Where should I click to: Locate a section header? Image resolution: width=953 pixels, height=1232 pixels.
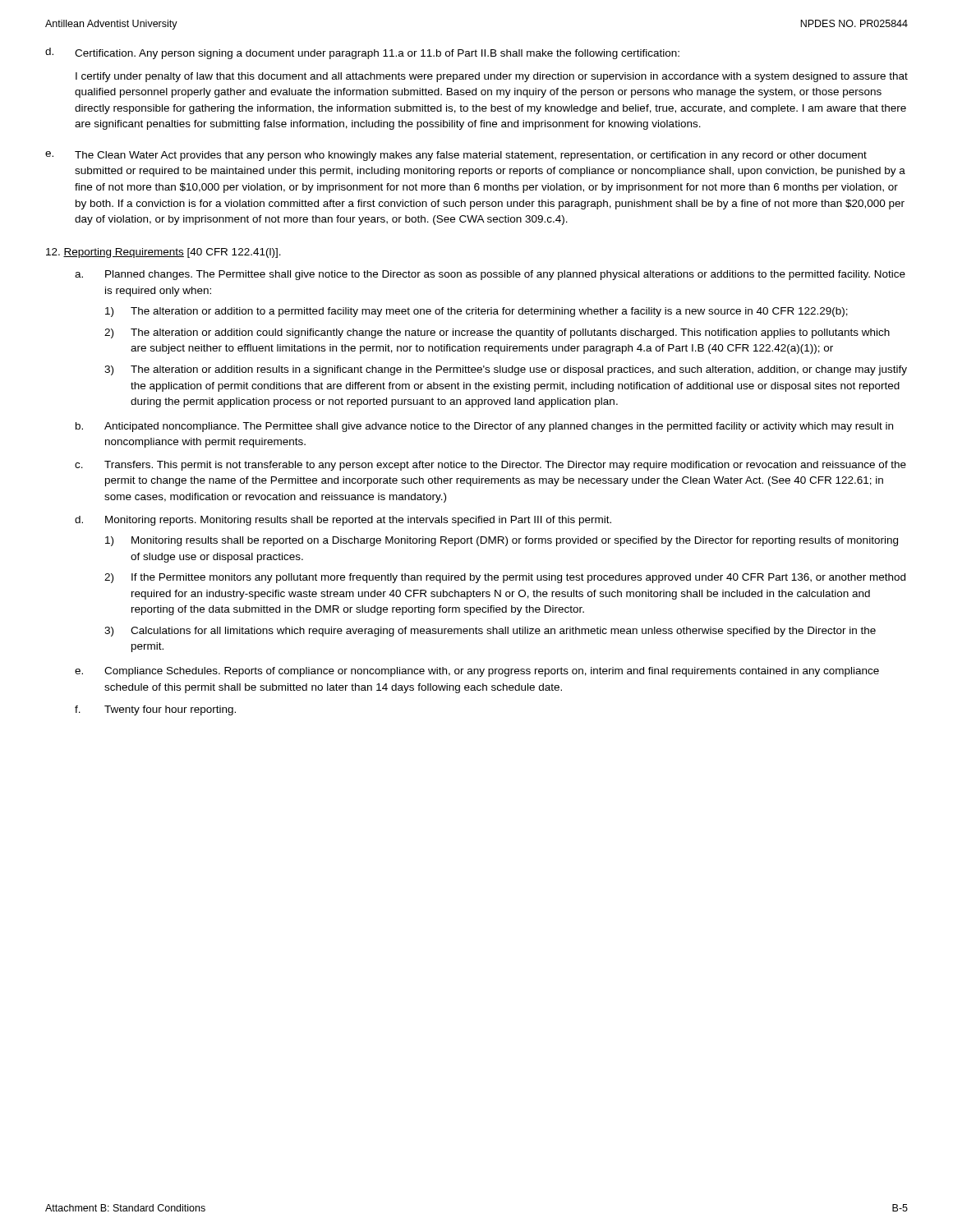coord(163,251)
